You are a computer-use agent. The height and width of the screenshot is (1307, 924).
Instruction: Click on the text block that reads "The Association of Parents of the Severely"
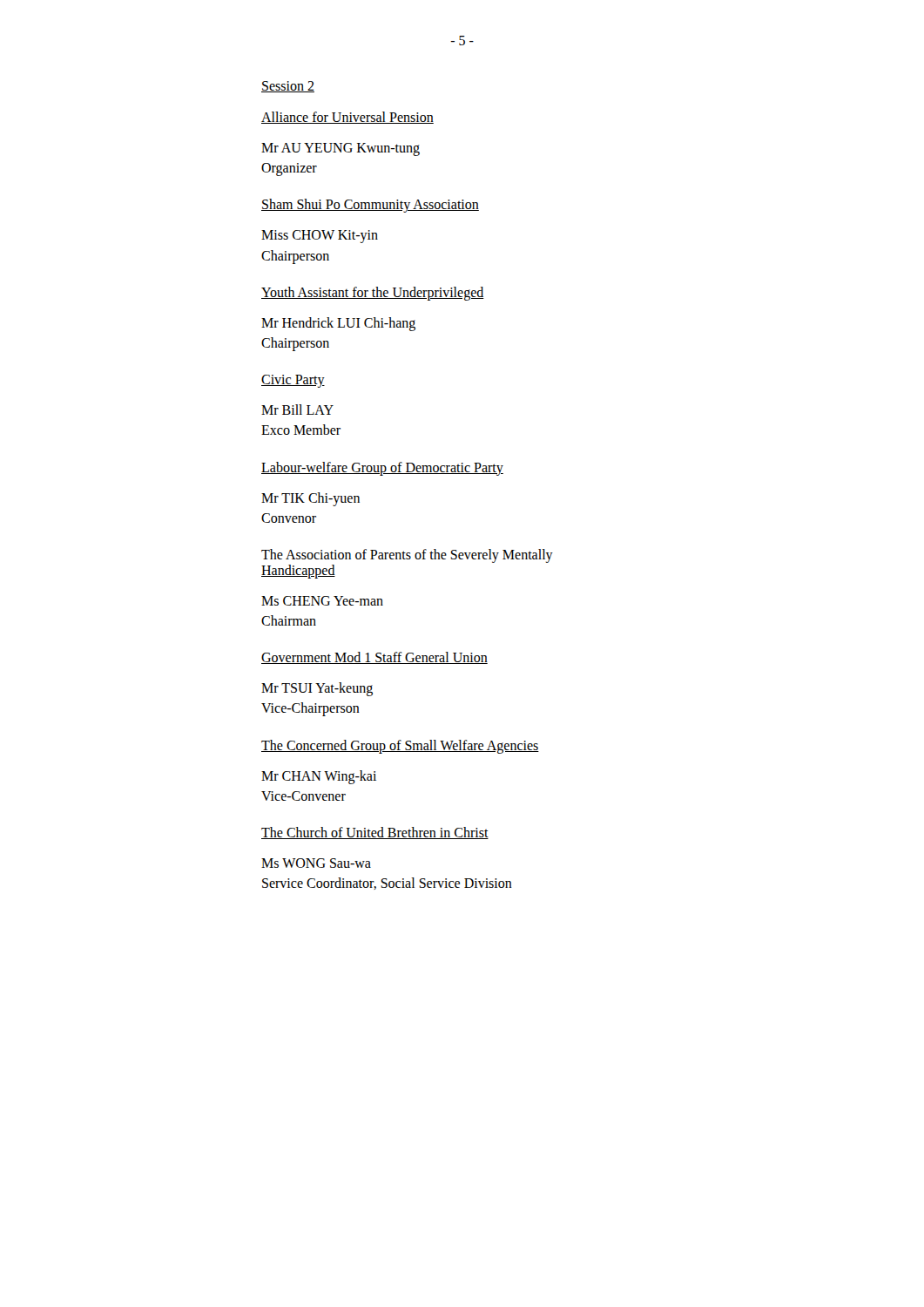pyautogui.click(x=407, y=562)
